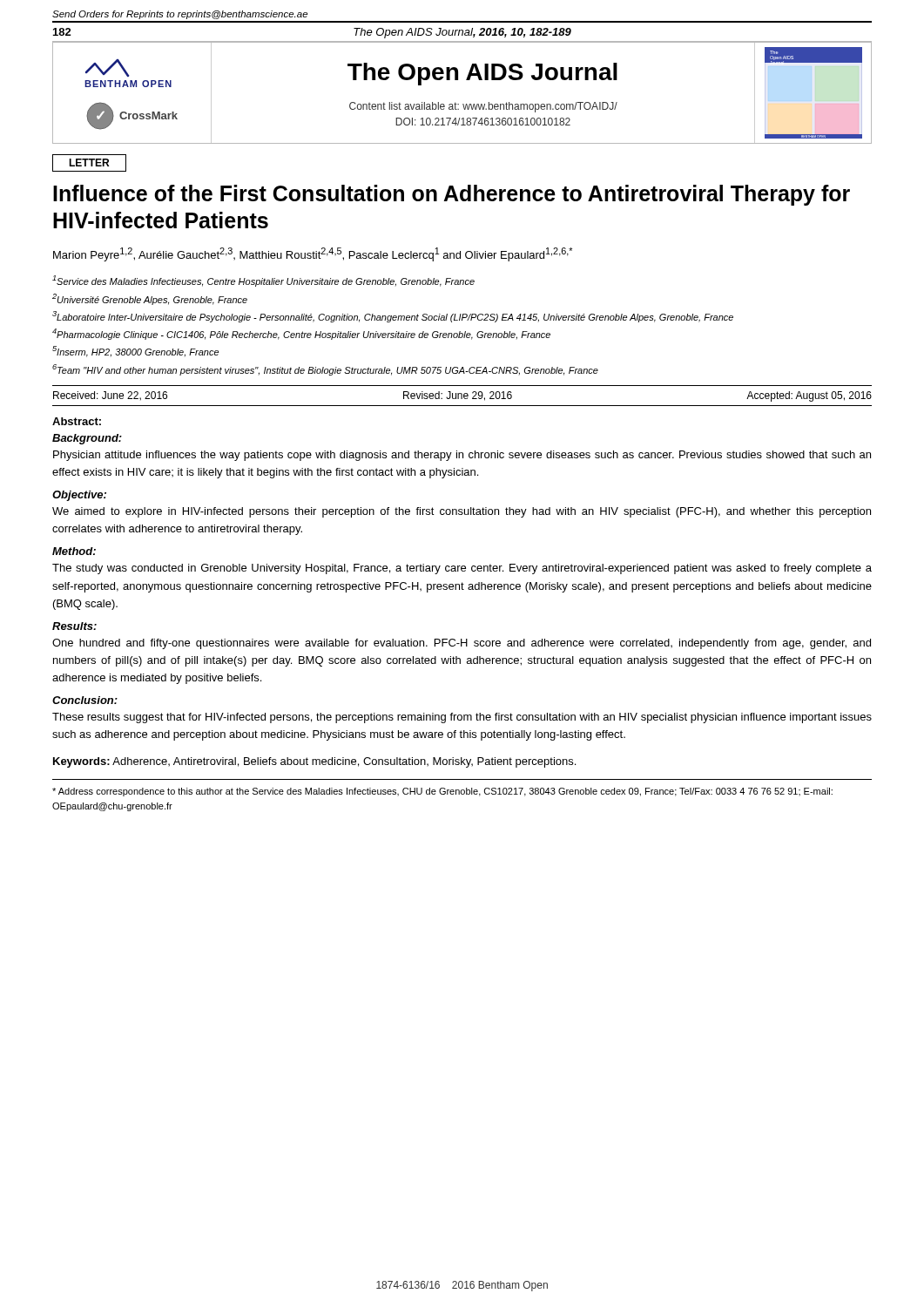
Task: Navigate to the element starting "We aimed to explore in HIV-infected persons"
Action: pos(462,520)
